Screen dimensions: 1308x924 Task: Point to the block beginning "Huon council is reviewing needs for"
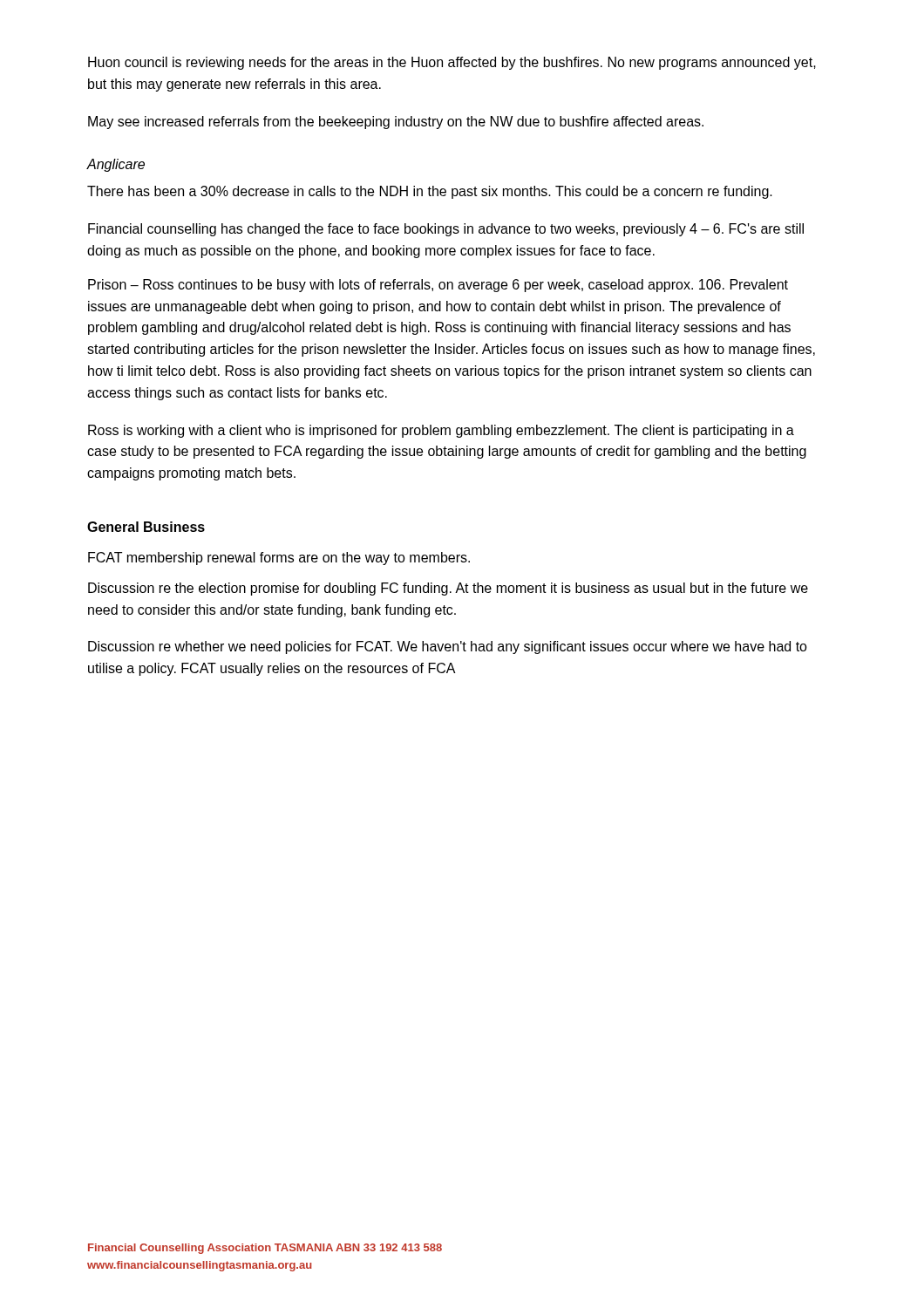tap(452, 73)
